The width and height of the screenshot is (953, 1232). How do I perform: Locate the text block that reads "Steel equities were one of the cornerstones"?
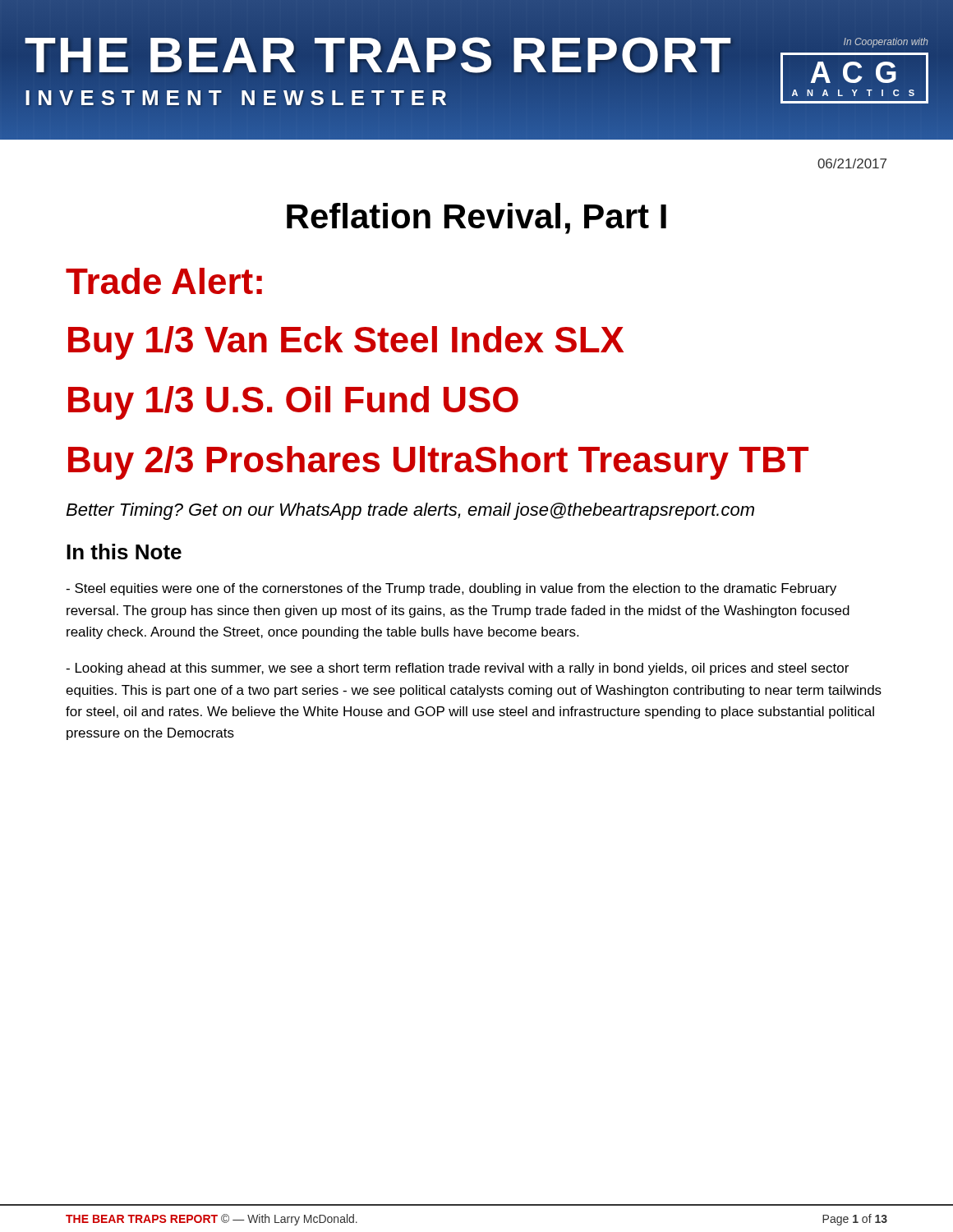458,610
